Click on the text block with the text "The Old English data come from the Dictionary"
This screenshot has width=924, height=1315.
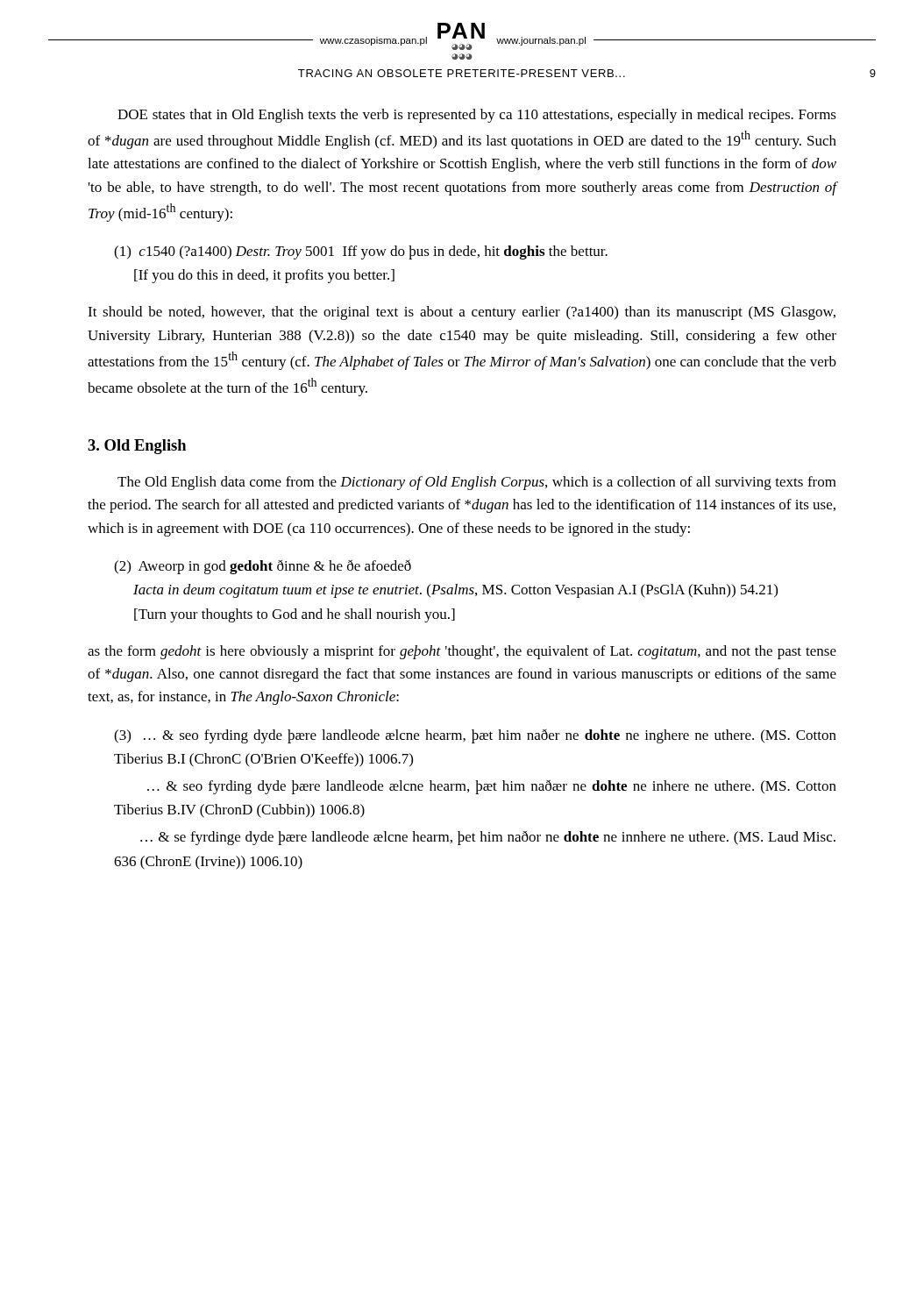click(x=462, y=505)
